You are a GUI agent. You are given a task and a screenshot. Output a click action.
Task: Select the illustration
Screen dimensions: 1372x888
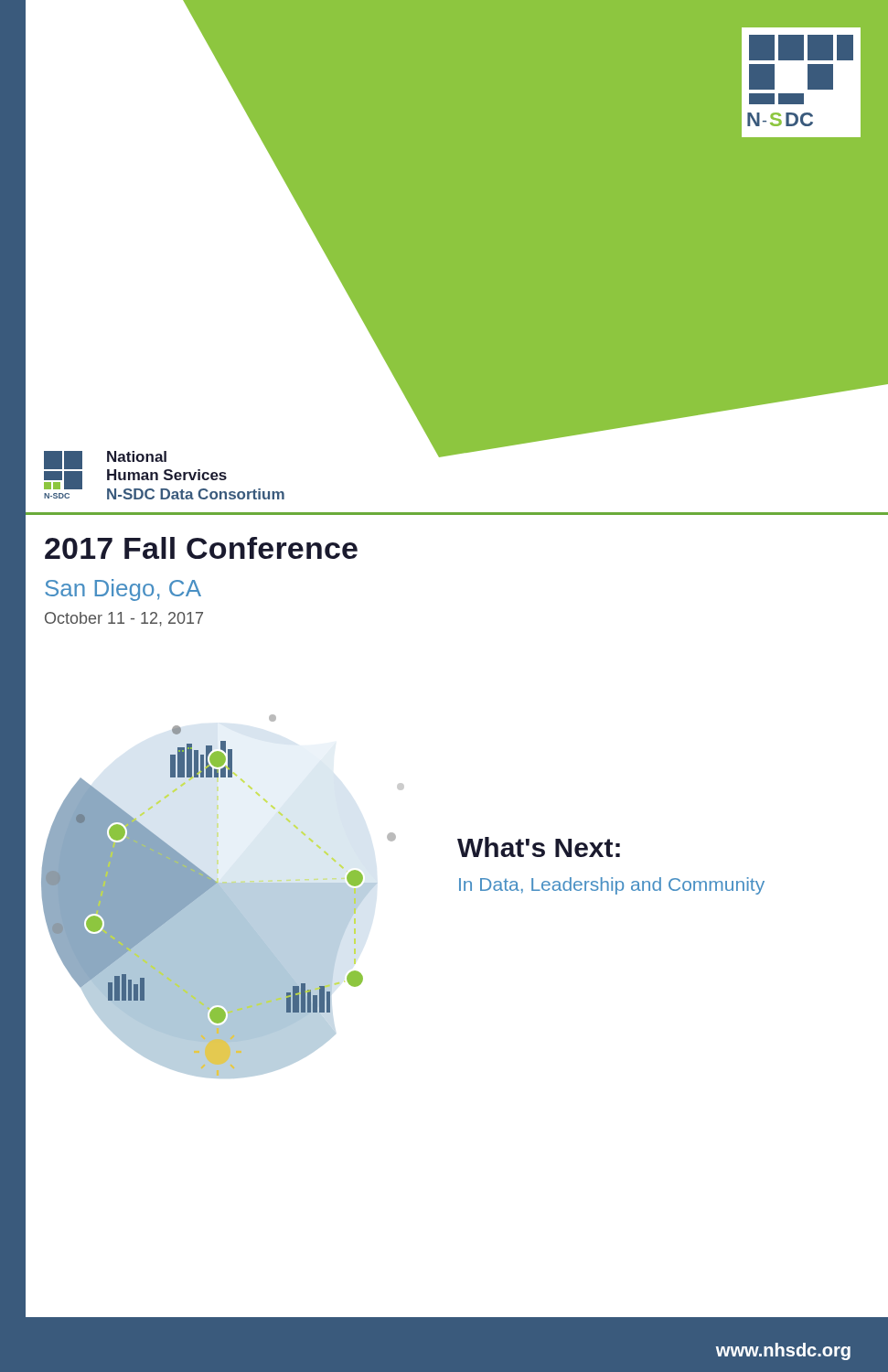coord(241,883)
